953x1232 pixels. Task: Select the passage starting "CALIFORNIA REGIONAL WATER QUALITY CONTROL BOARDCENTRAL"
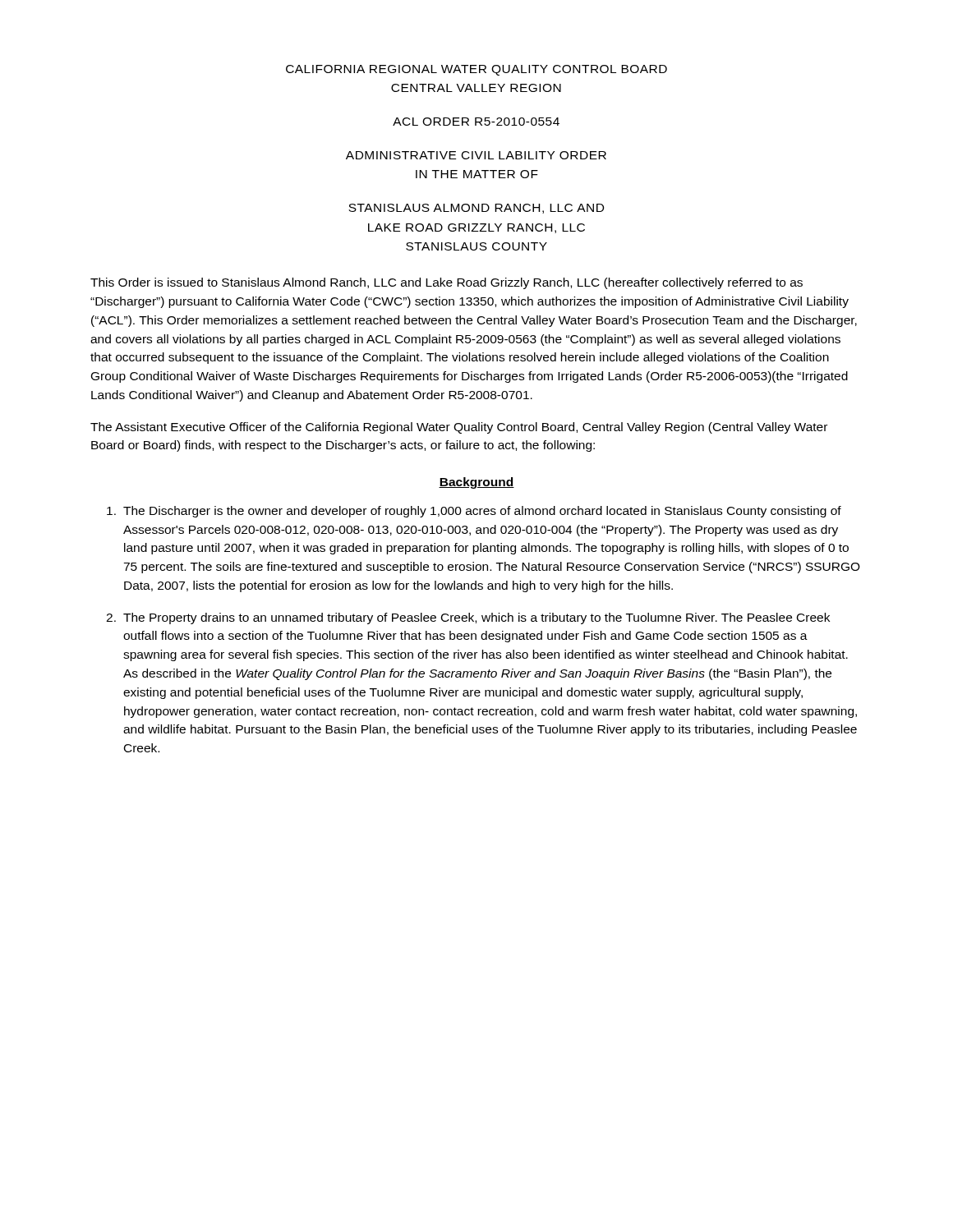coord(476,78)
